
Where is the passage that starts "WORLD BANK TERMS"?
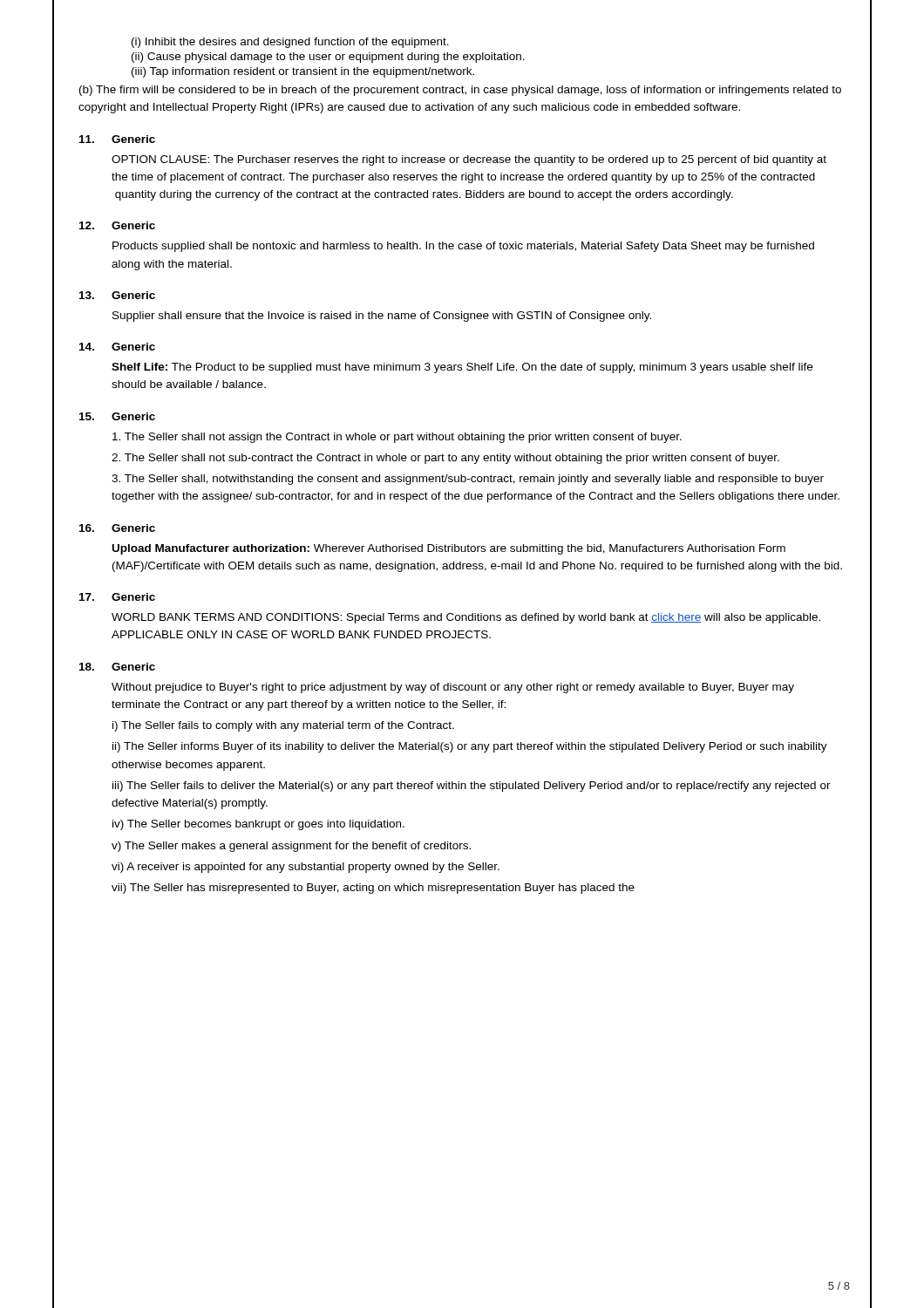(467, 626)
